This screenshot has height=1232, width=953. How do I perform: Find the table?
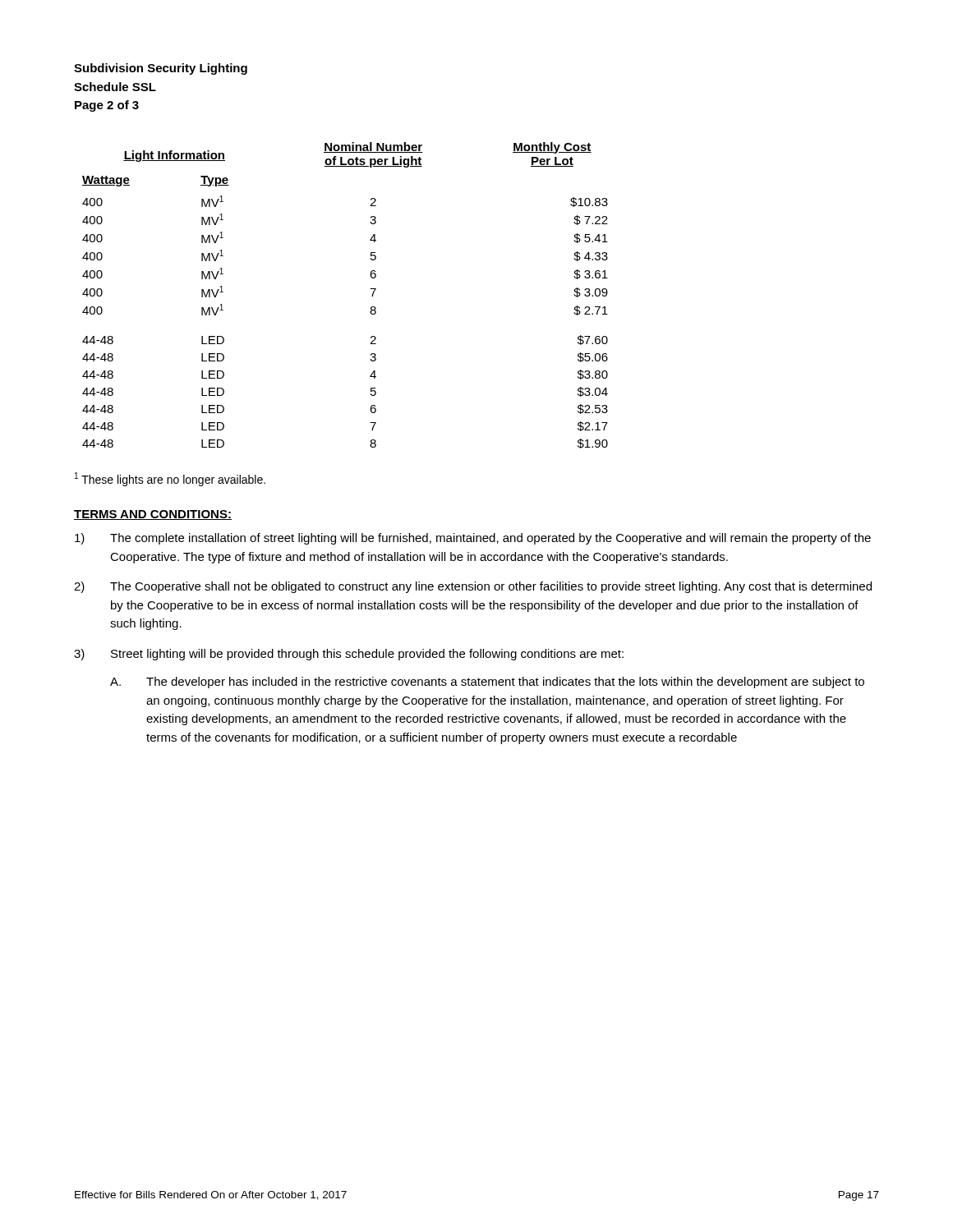point(476,294)
